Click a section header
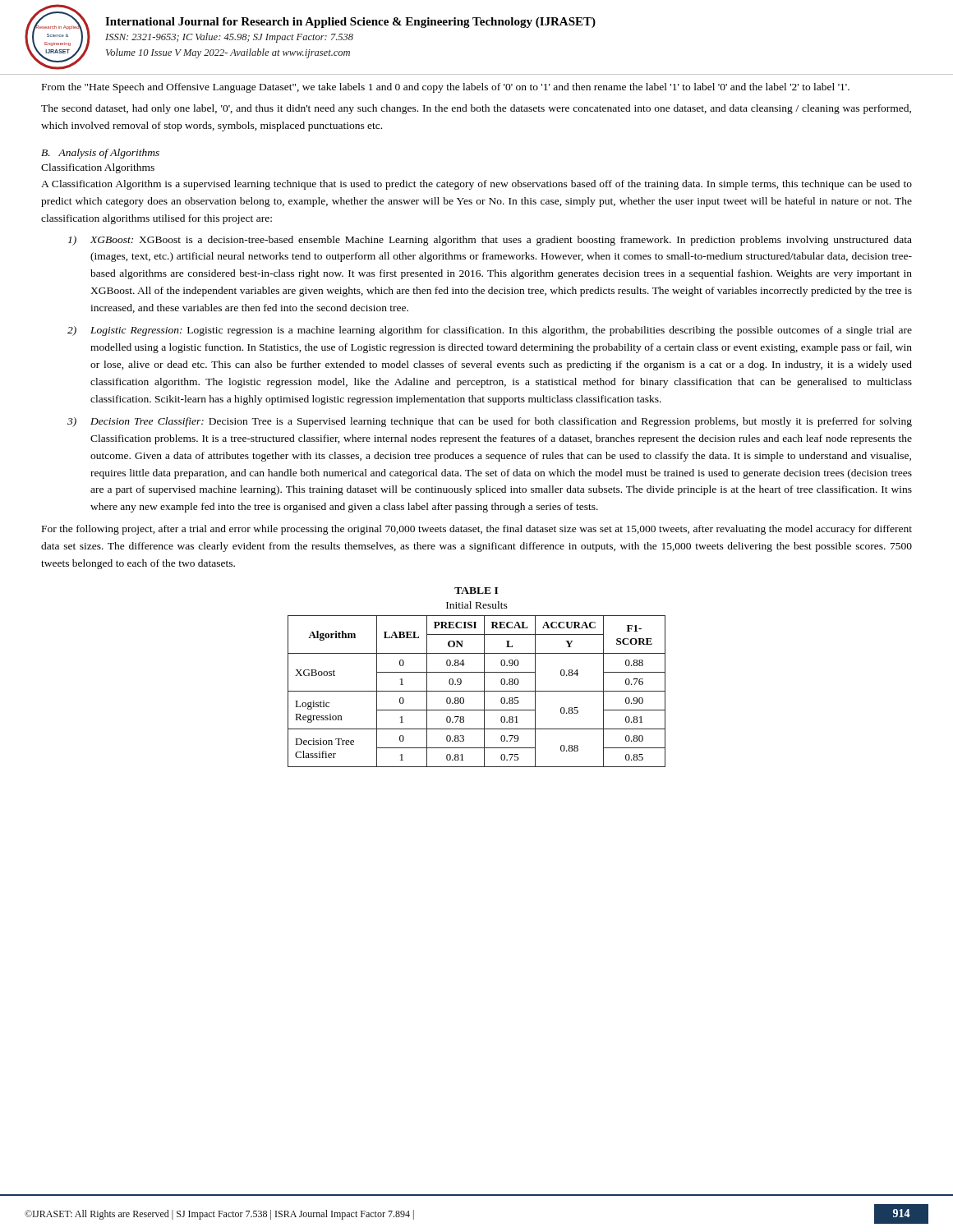 click(x=100, y=152)
